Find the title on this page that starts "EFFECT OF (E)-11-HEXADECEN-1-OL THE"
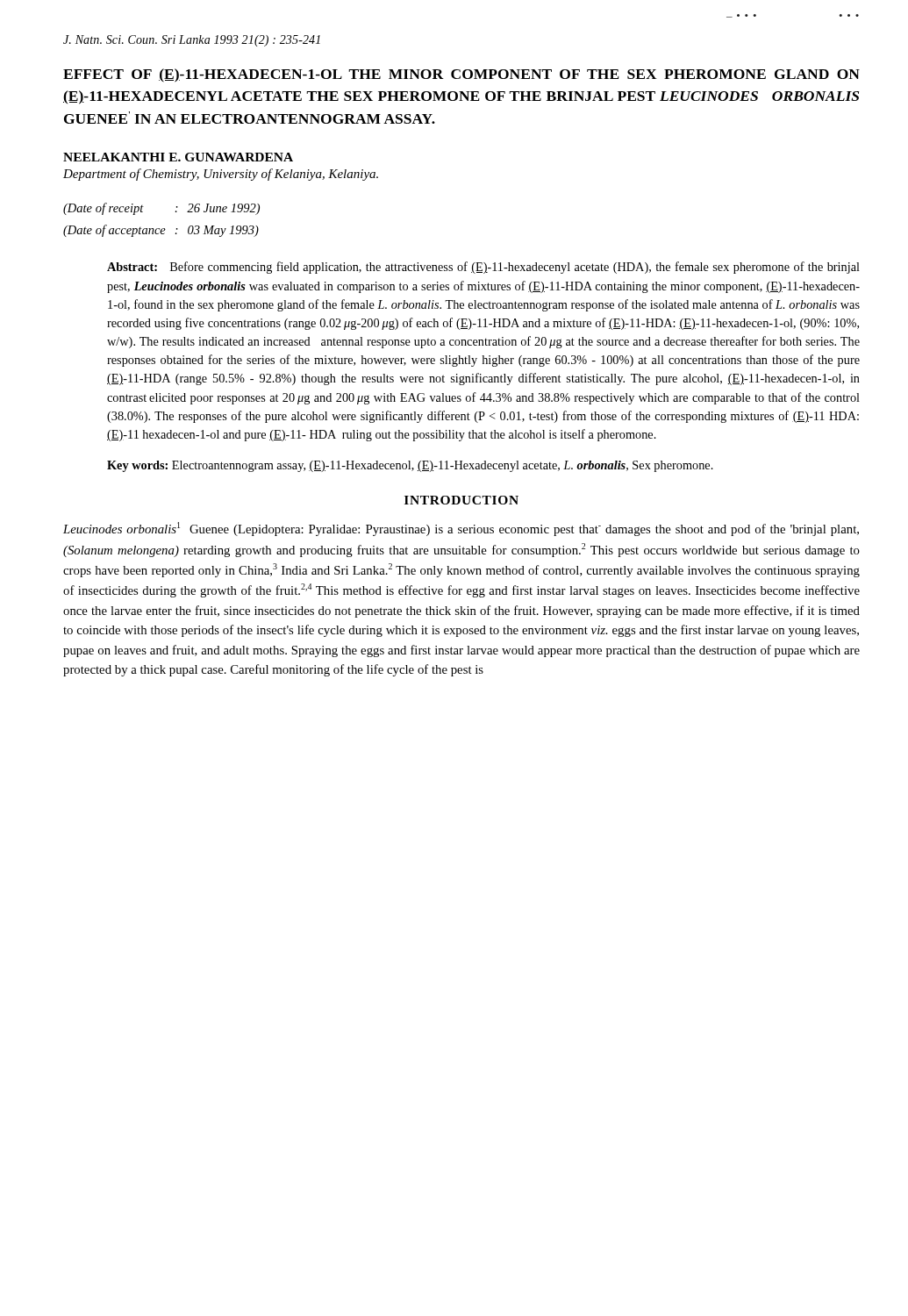 pos(461,96)
